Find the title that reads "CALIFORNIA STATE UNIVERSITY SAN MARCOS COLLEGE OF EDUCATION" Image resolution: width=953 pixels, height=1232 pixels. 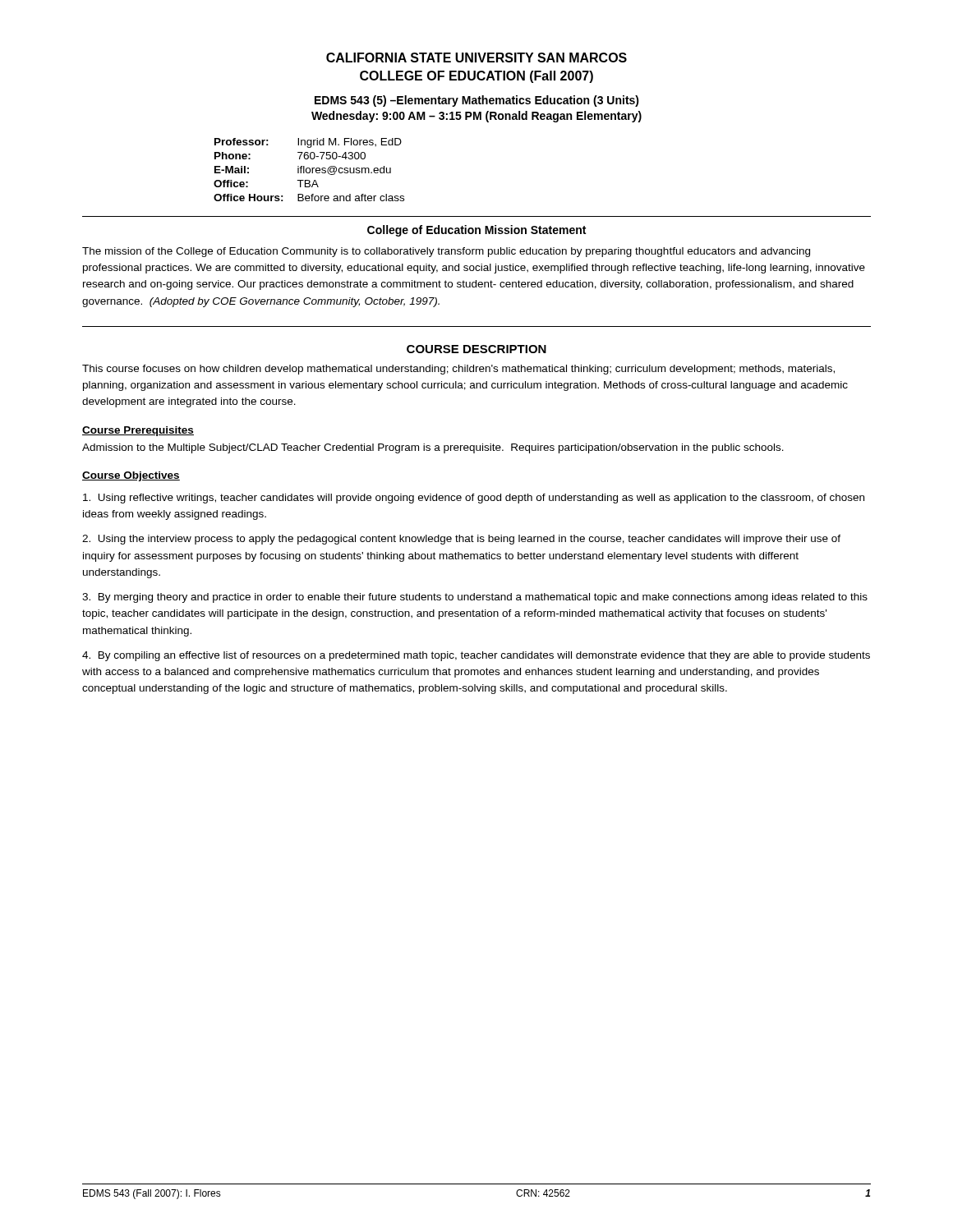[476, 87]
